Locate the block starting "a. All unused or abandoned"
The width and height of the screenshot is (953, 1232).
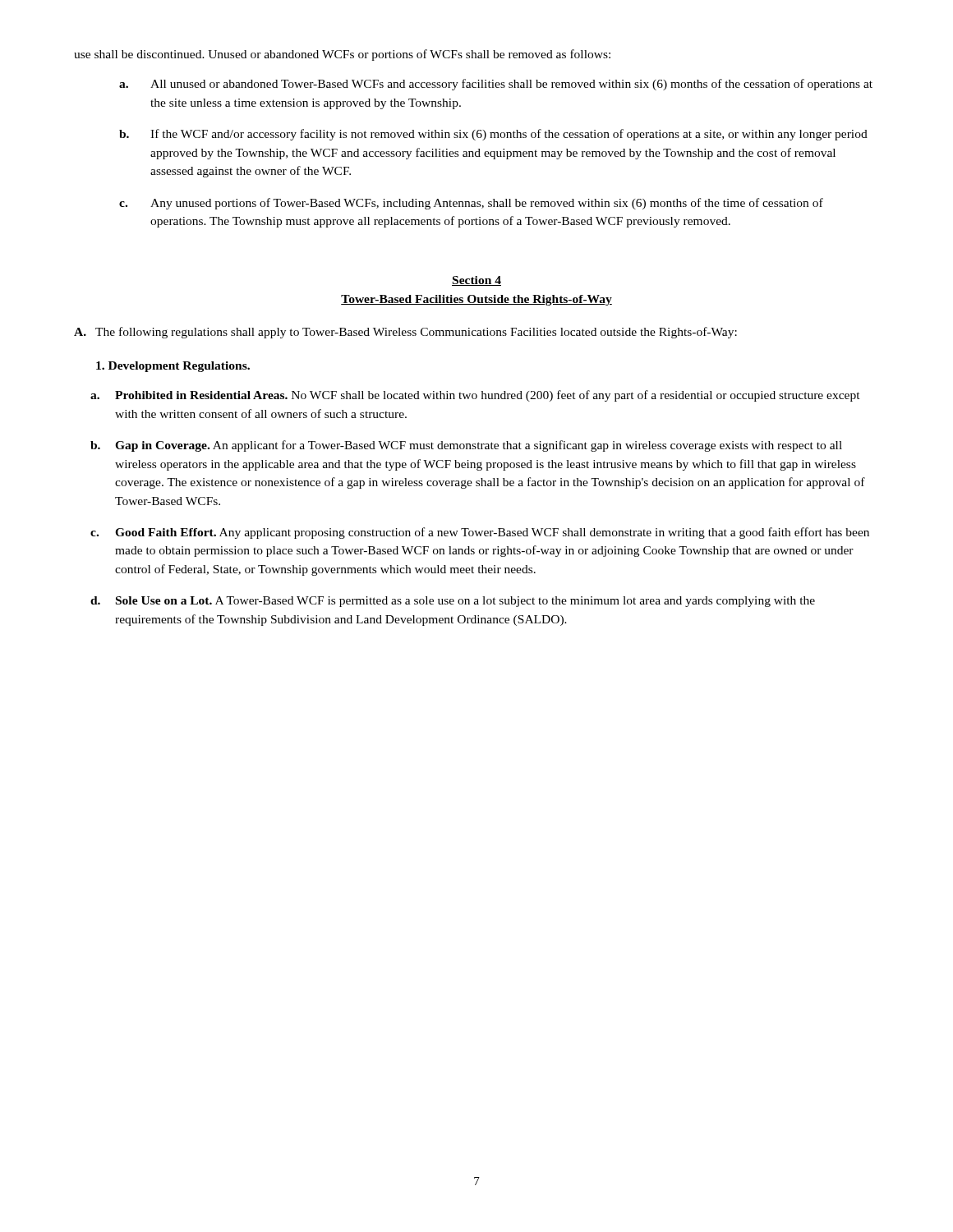coord(499,94)
